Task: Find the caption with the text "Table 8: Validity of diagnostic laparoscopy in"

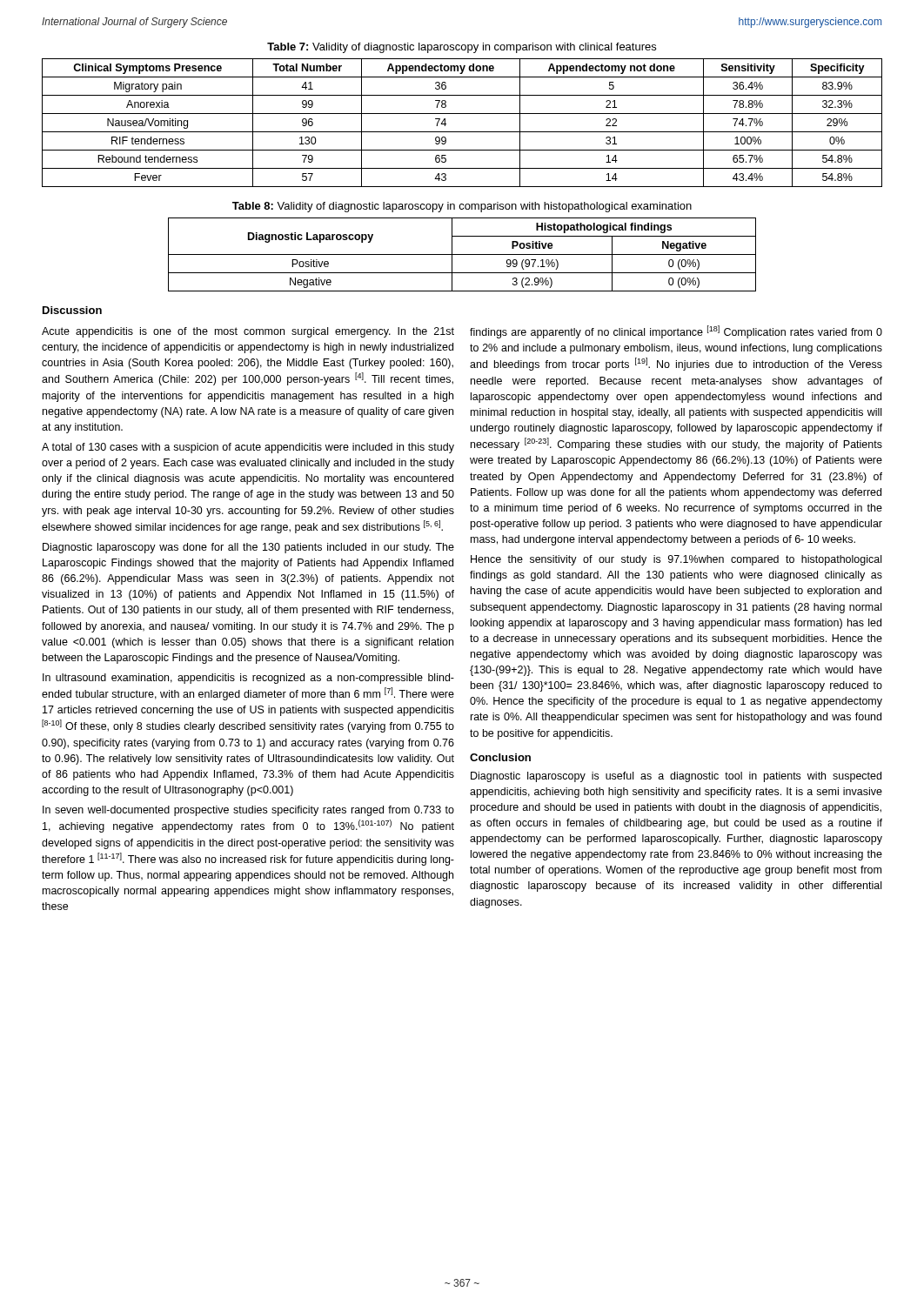Action: coord(462,206)
